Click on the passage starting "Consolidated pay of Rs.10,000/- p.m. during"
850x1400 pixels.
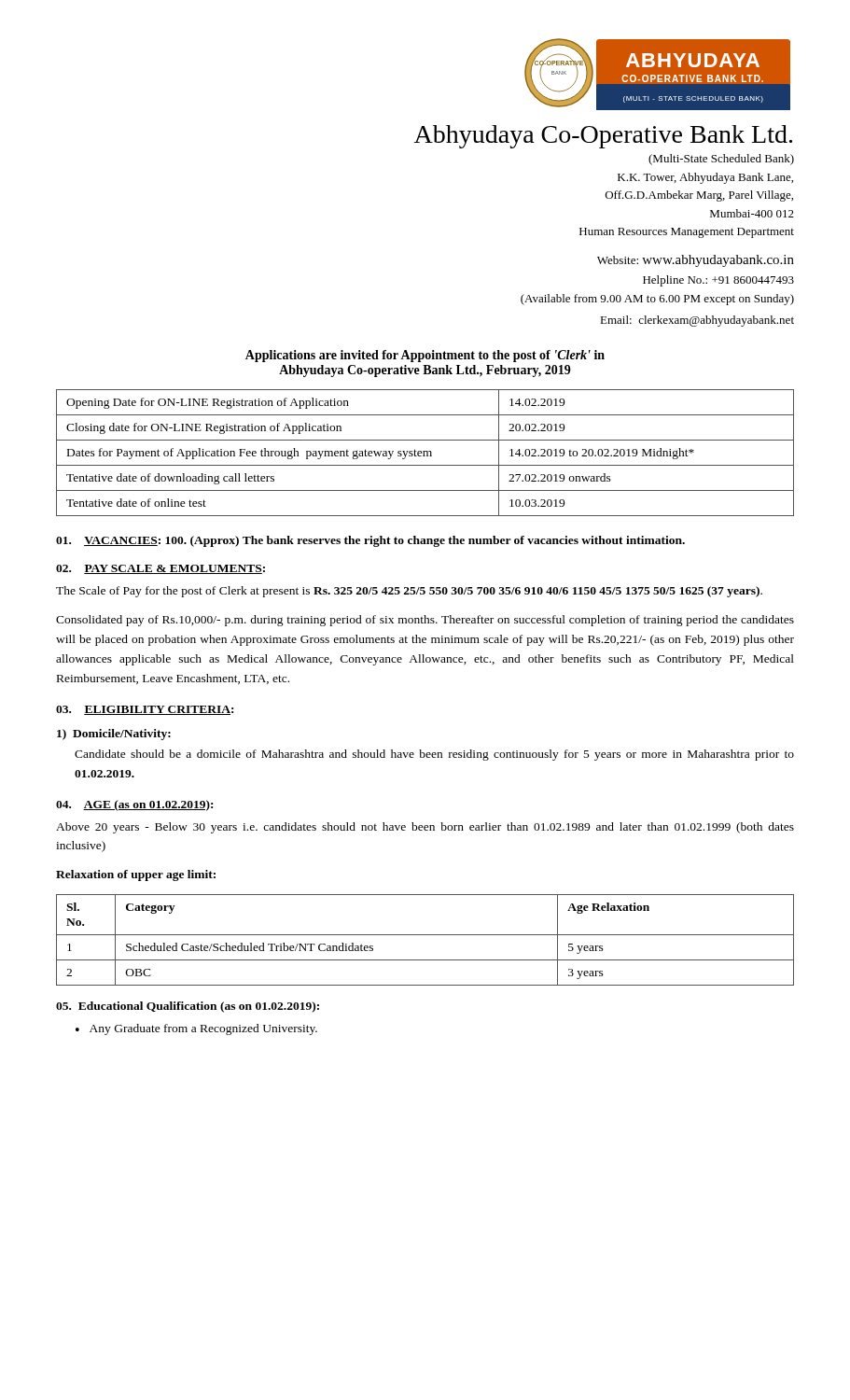point(425,649)
